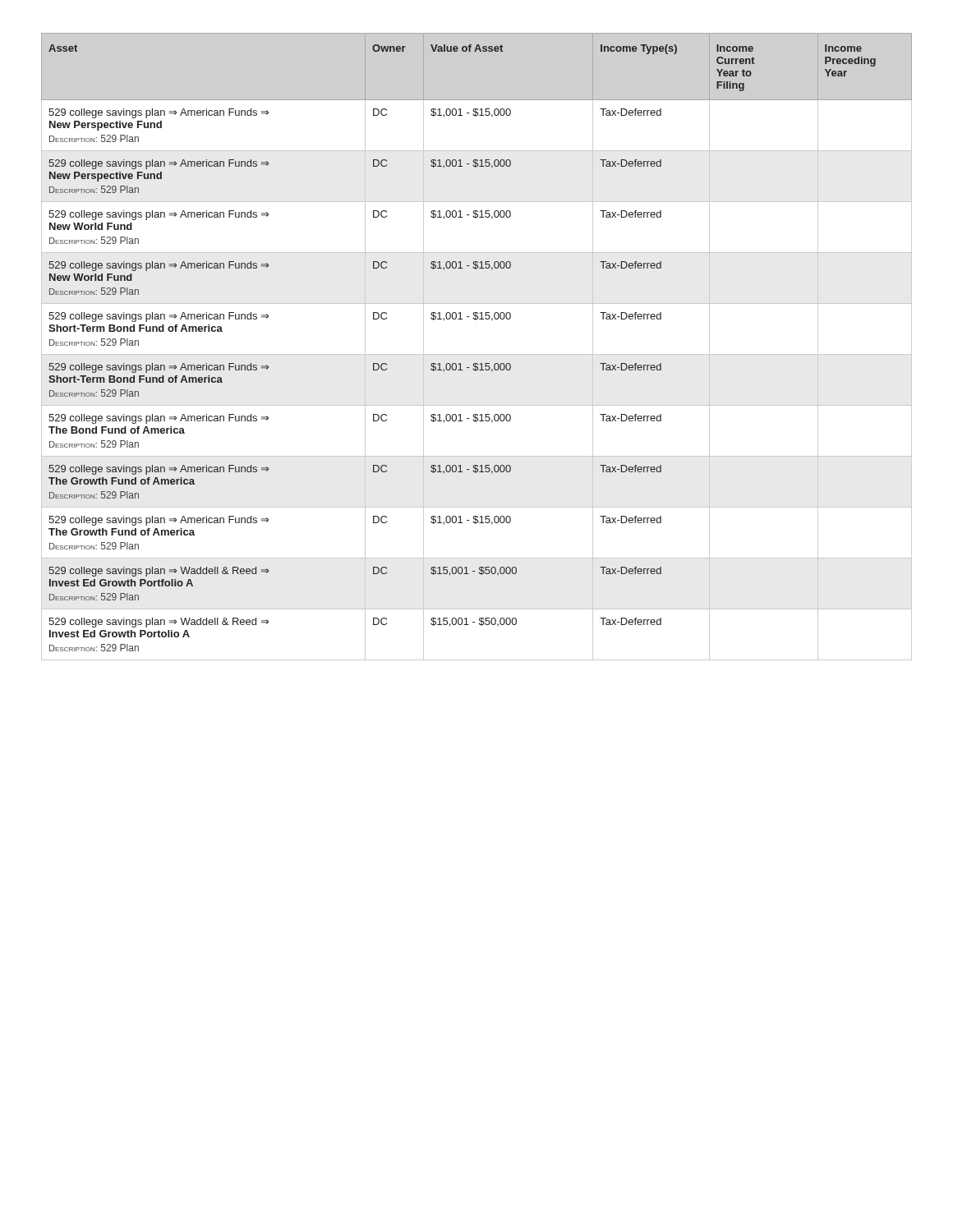This screenshot has height=1232, width=953.
Task: Locate the table with the text "Income Current Year"
Action: coord(476,347)
